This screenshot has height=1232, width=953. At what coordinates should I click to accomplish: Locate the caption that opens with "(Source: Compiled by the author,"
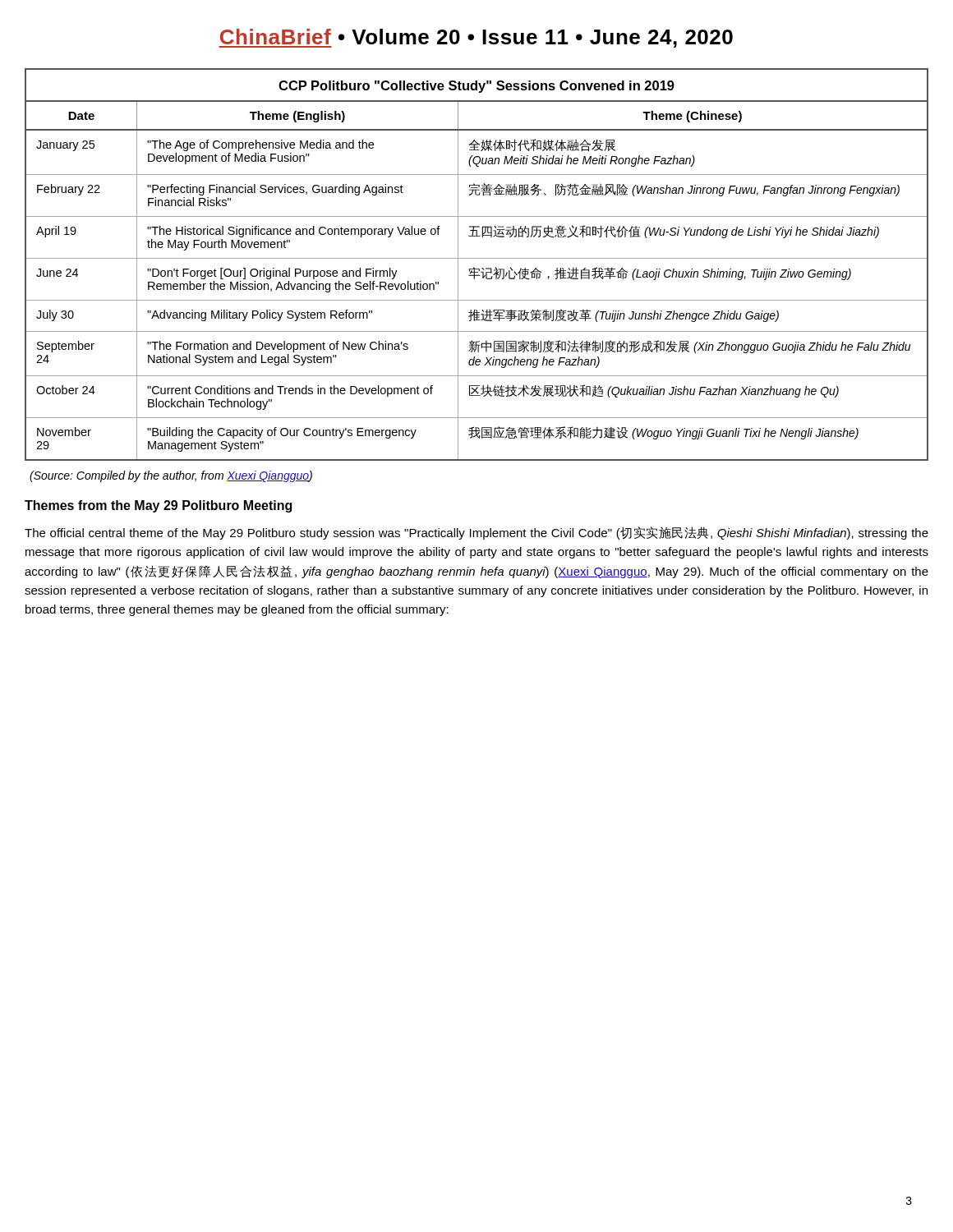(x=171, y=476)
